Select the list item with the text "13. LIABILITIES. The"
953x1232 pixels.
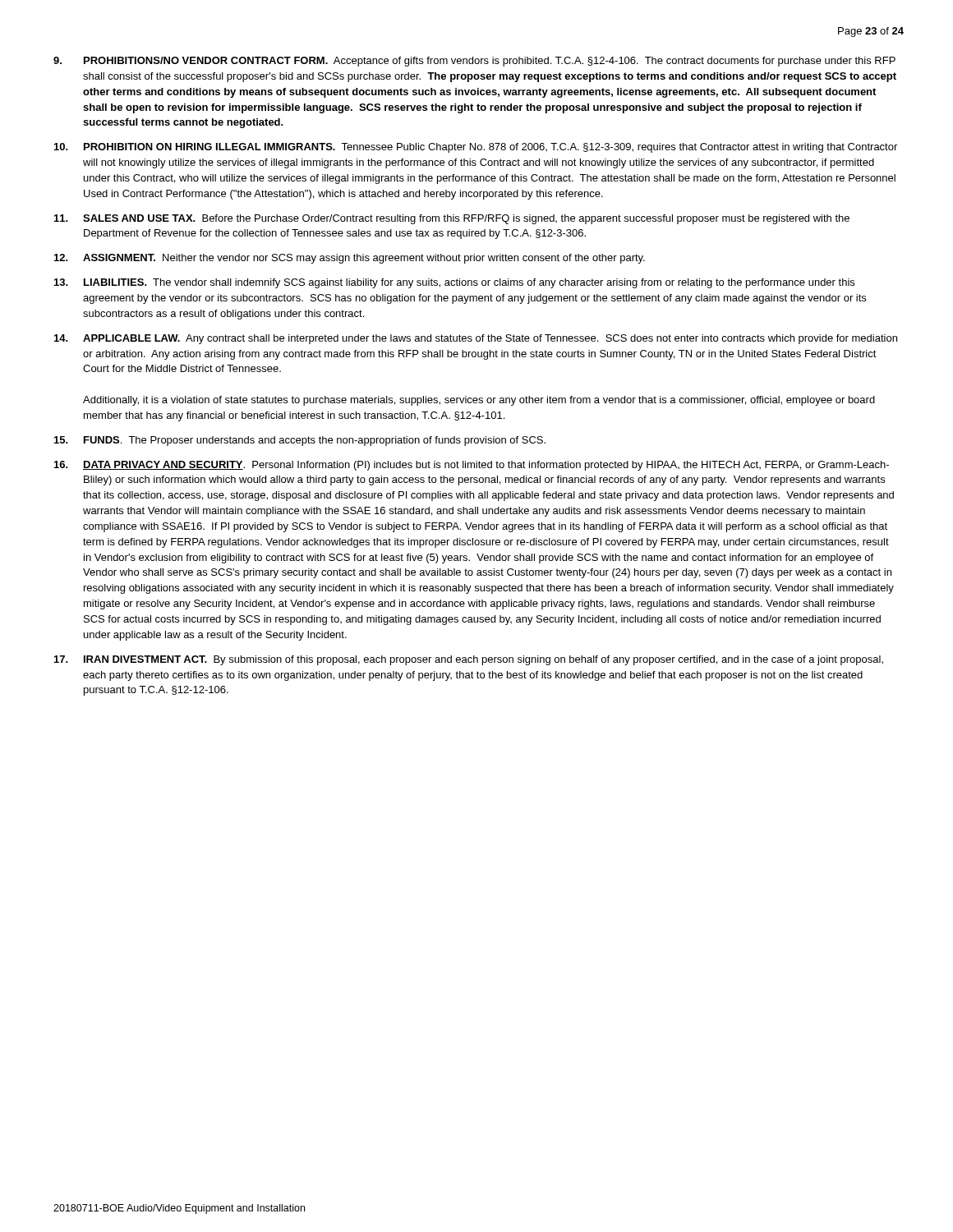pos(476,298)
